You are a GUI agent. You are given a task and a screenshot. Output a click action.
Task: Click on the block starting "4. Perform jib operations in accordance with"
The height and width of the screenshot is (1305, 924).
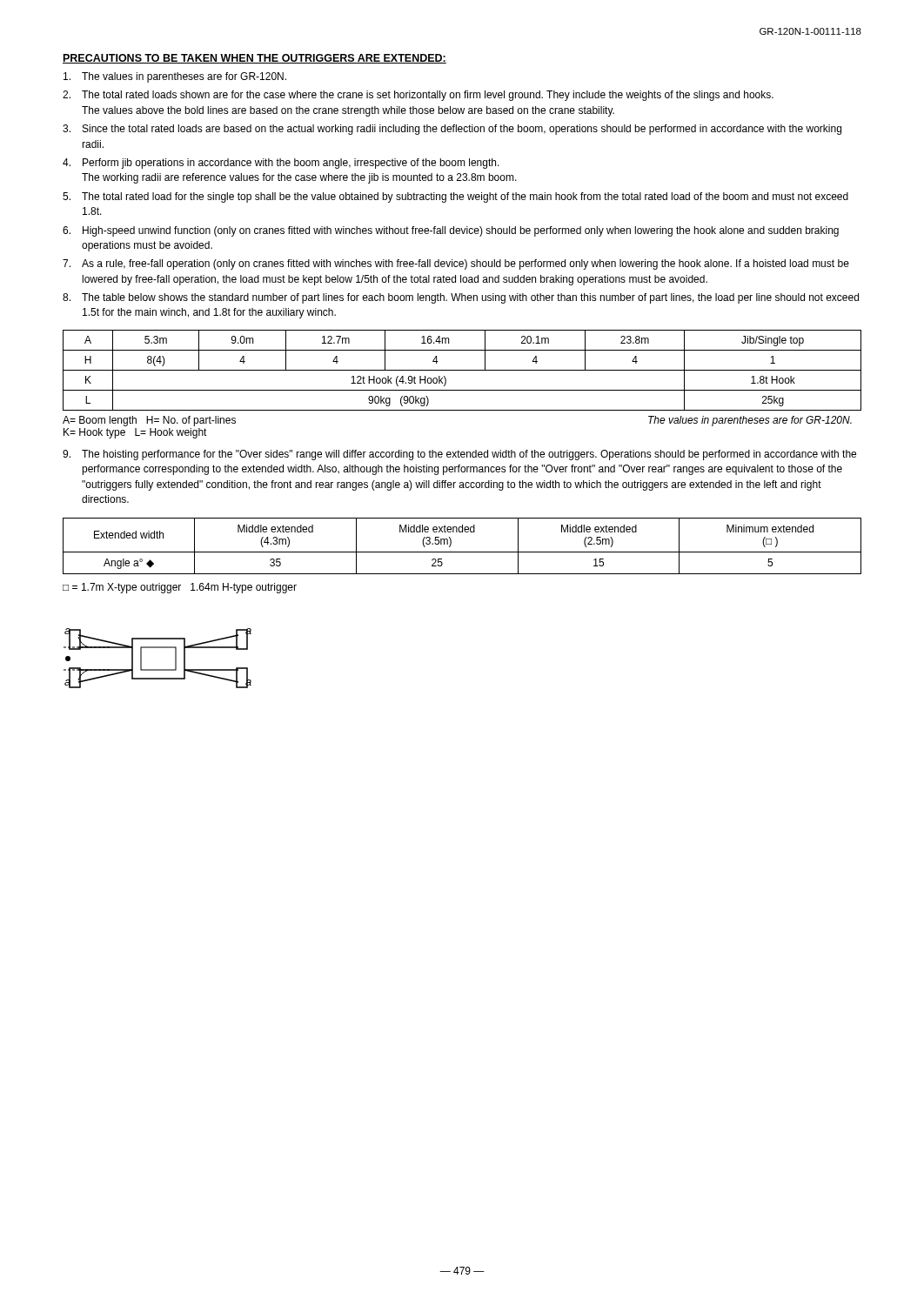coord(462,171)
